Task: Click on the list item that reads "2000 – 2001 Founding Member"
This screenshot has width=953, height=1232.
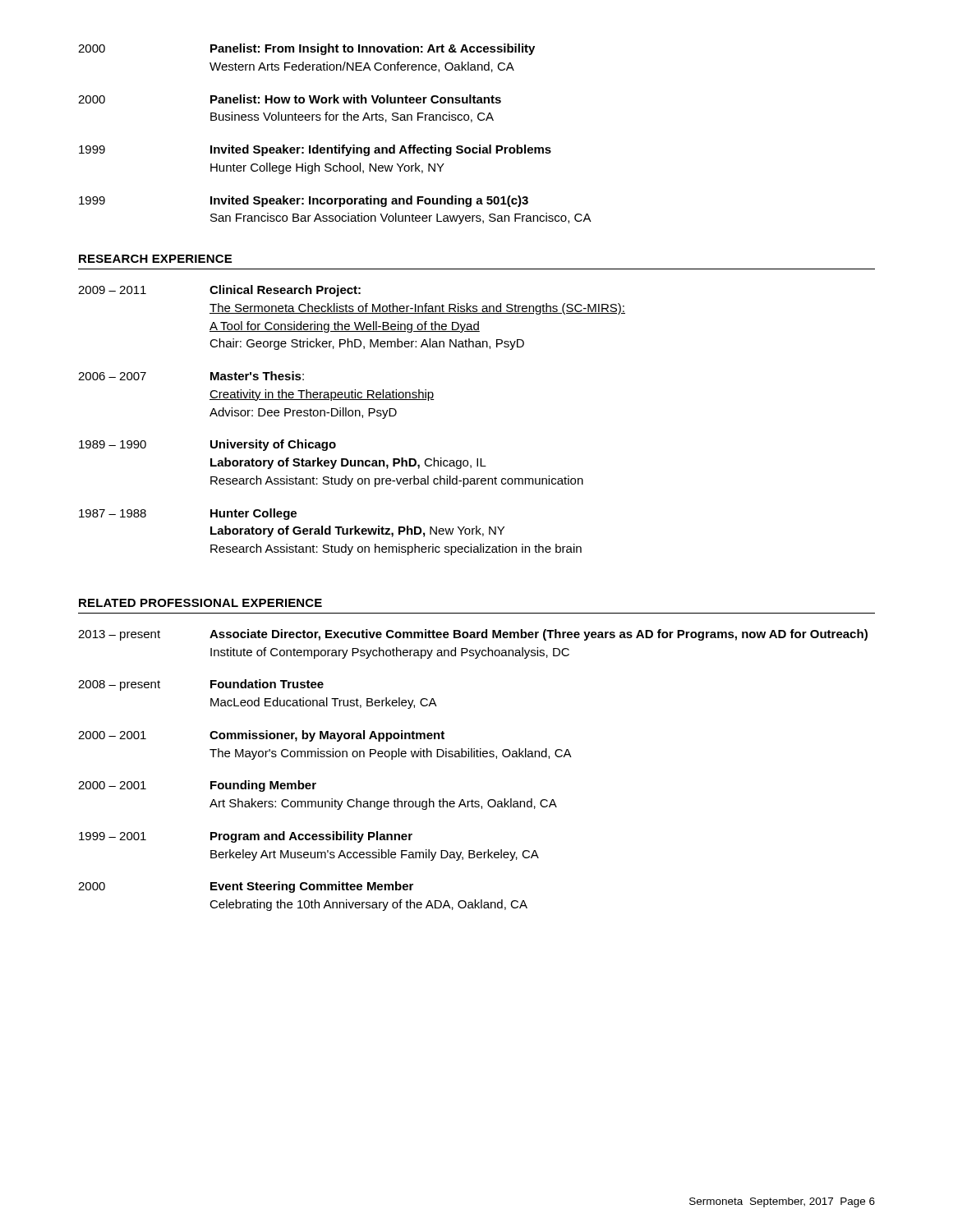Action: click(x=476, y=794)
